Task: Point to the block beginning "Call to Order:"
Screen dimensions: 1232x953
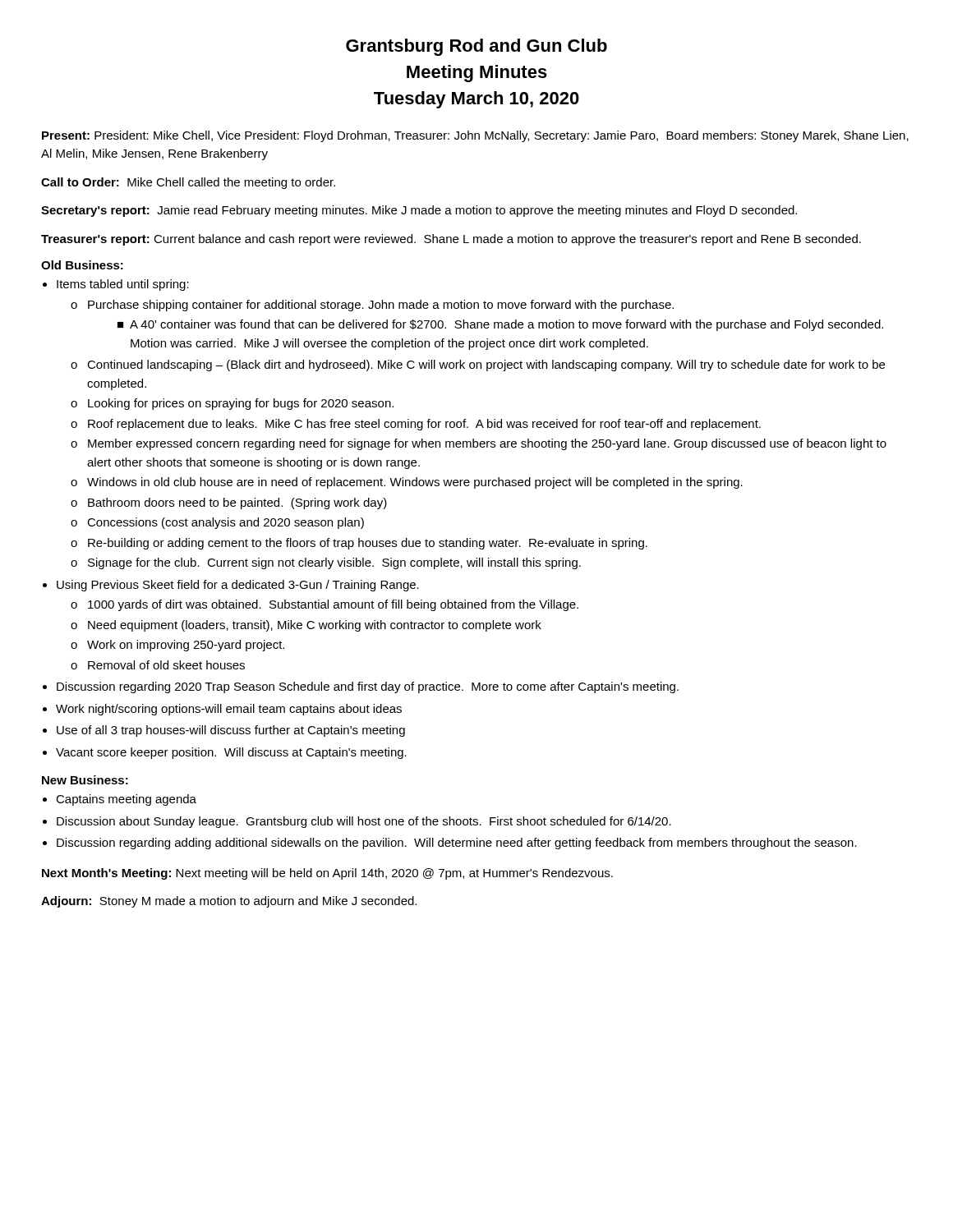Action: (189, 182)
